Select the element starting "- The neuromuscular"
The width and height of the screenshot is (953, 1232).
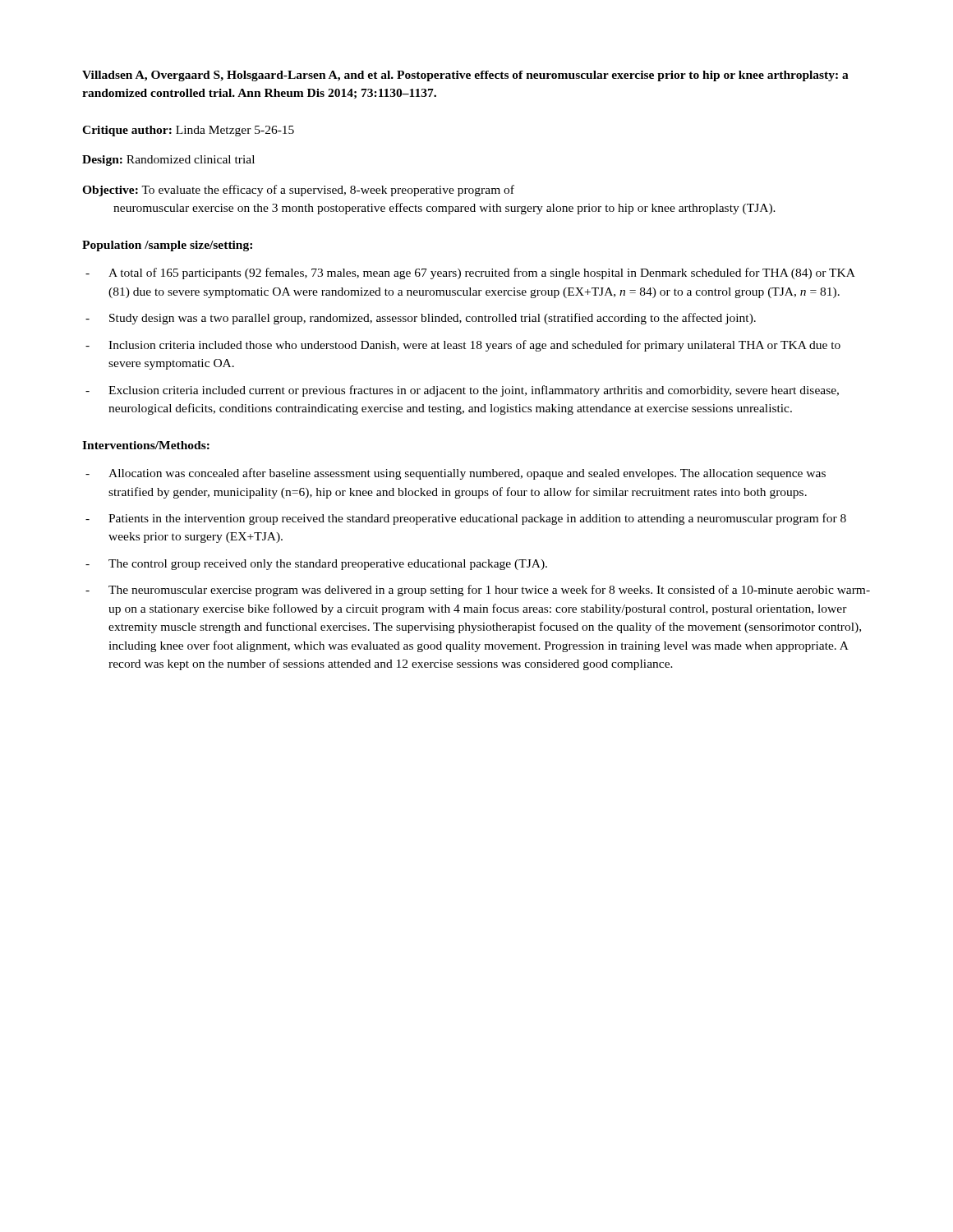[476, 627]
